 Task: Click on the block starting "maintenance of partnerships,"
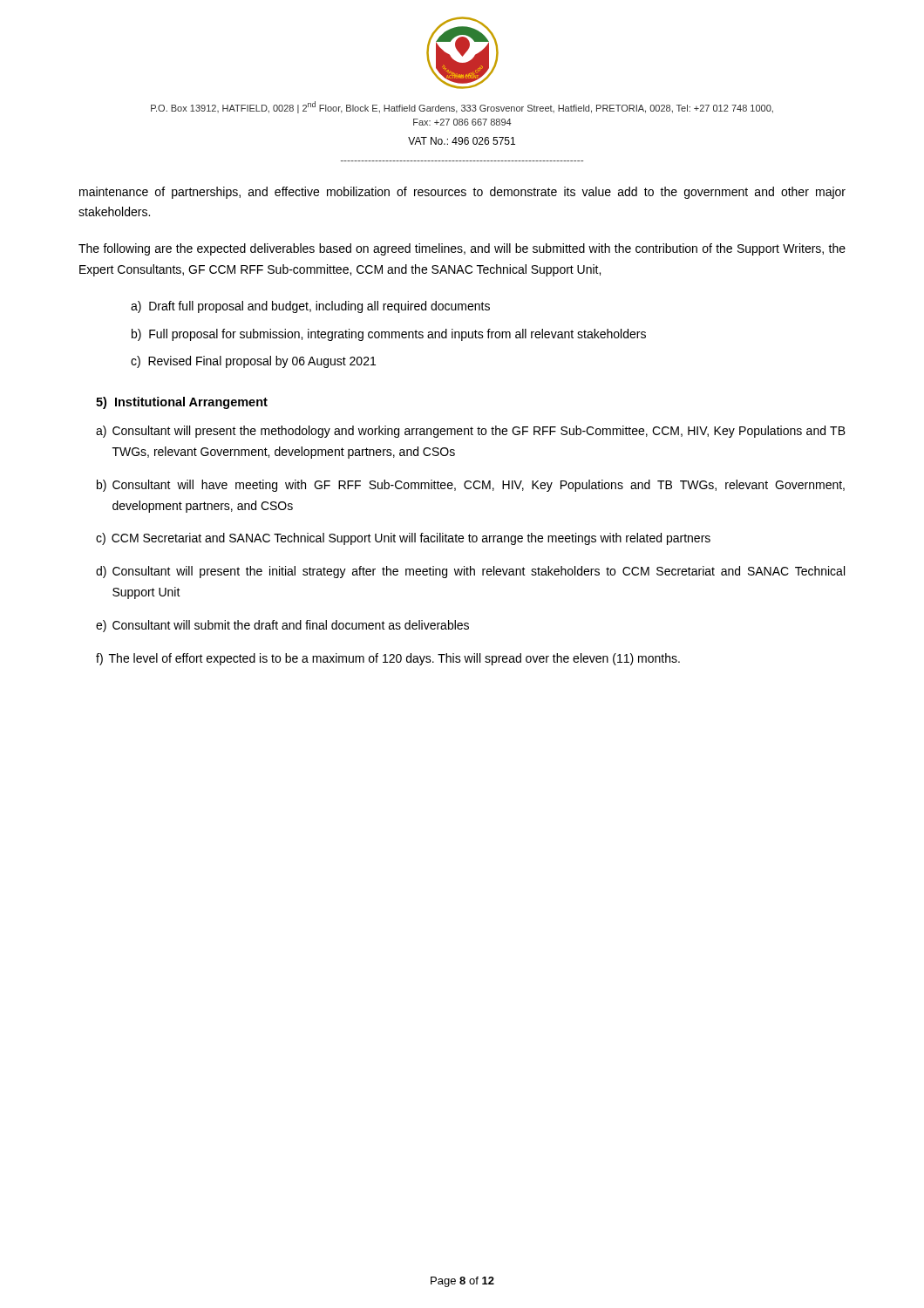[462, 202]
